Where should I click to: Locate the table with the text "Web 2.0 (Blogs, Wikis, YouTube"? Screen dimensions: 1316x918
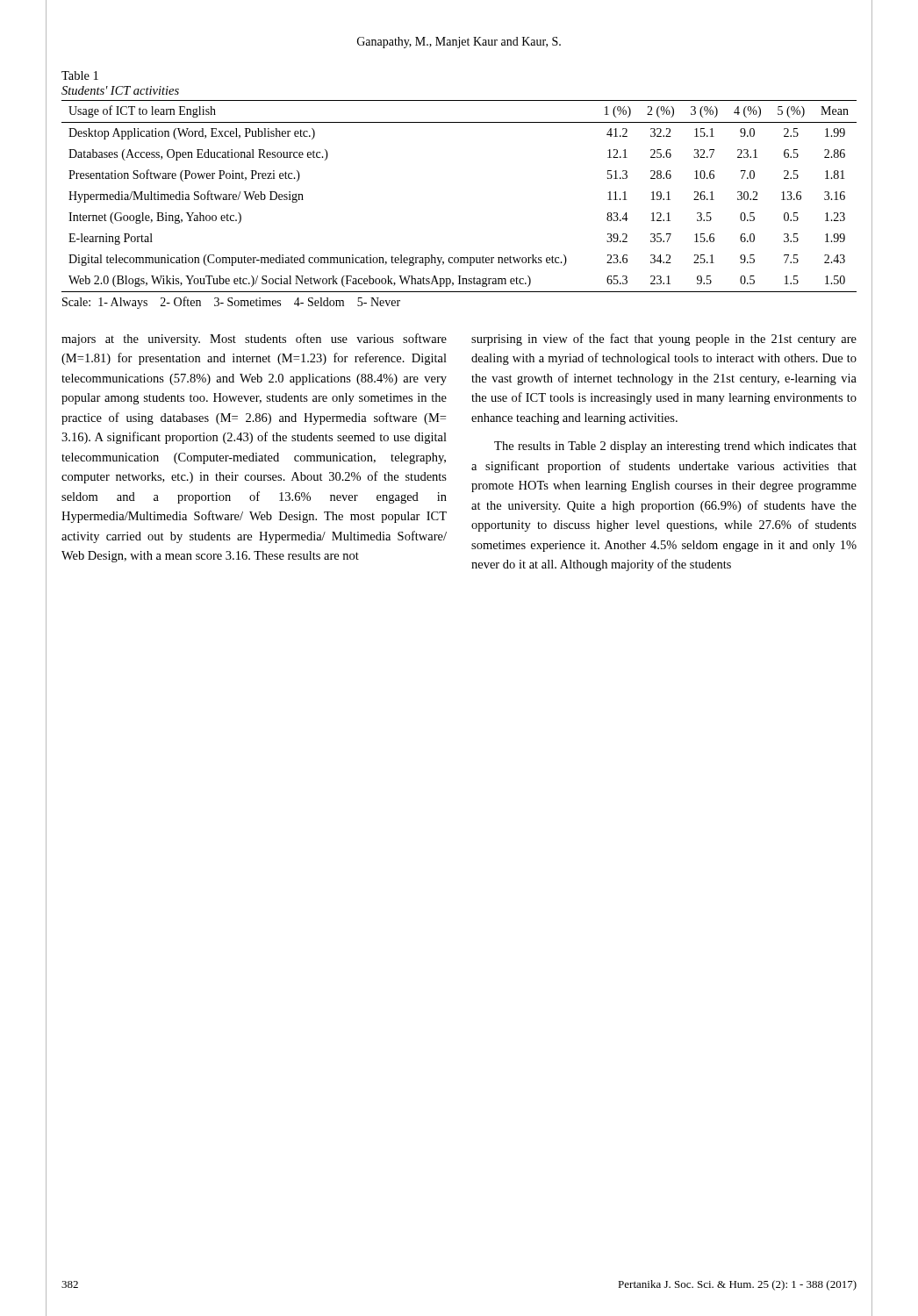coord(459,196)
